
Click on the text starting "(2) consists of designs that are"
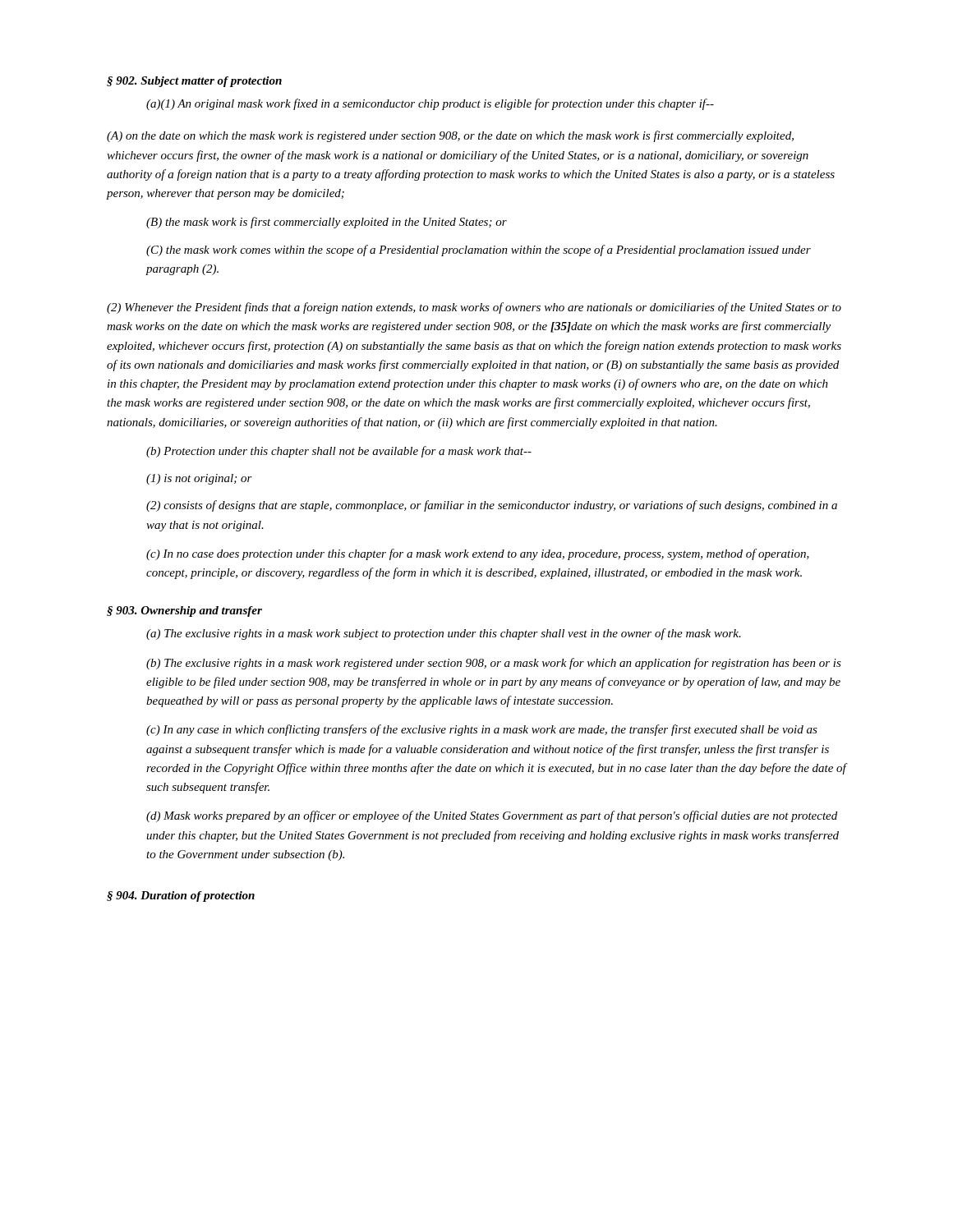coord(492,515)
